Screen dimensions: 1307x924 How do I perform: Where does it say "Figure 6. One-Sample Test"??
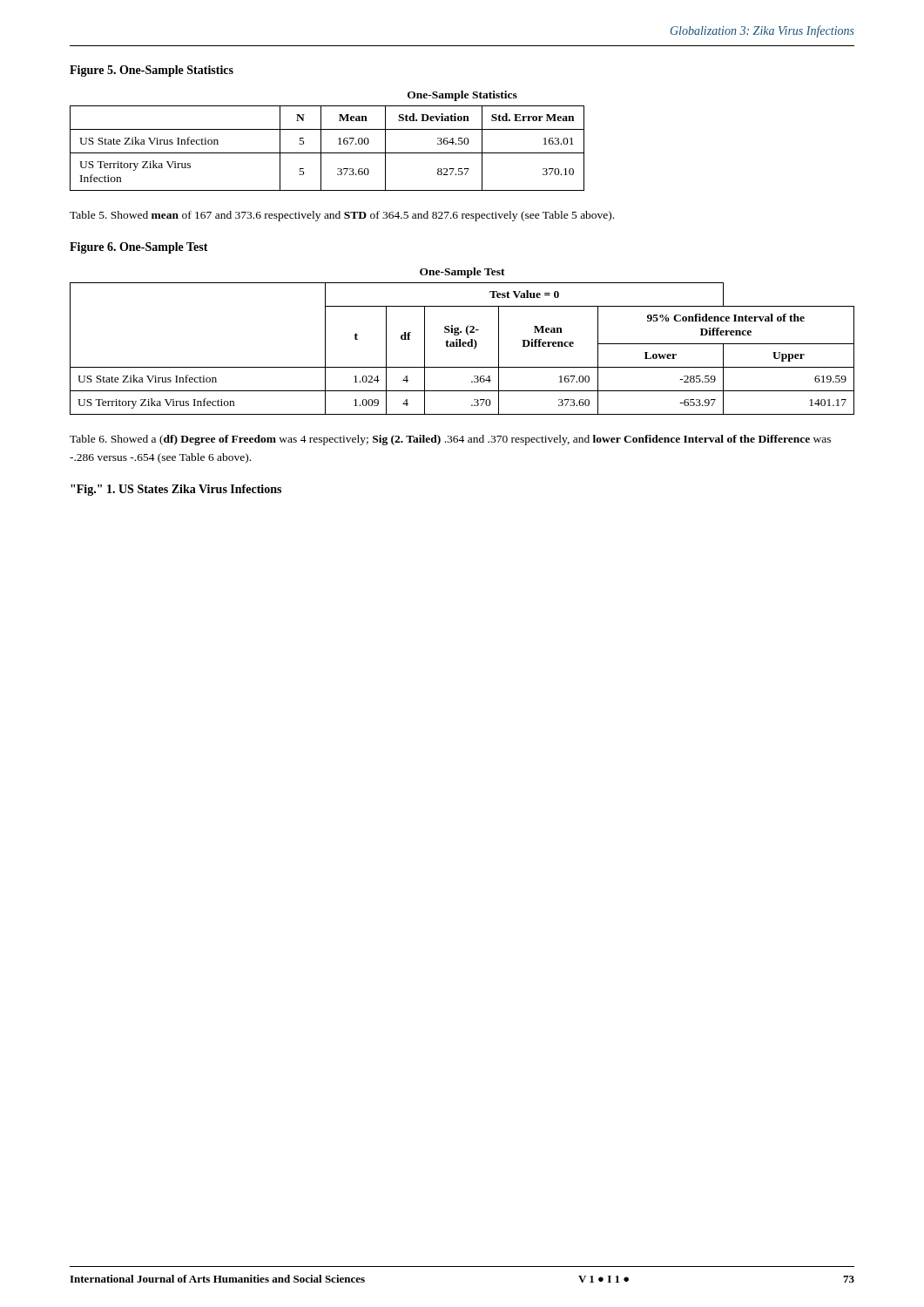[x=139, y=247]
